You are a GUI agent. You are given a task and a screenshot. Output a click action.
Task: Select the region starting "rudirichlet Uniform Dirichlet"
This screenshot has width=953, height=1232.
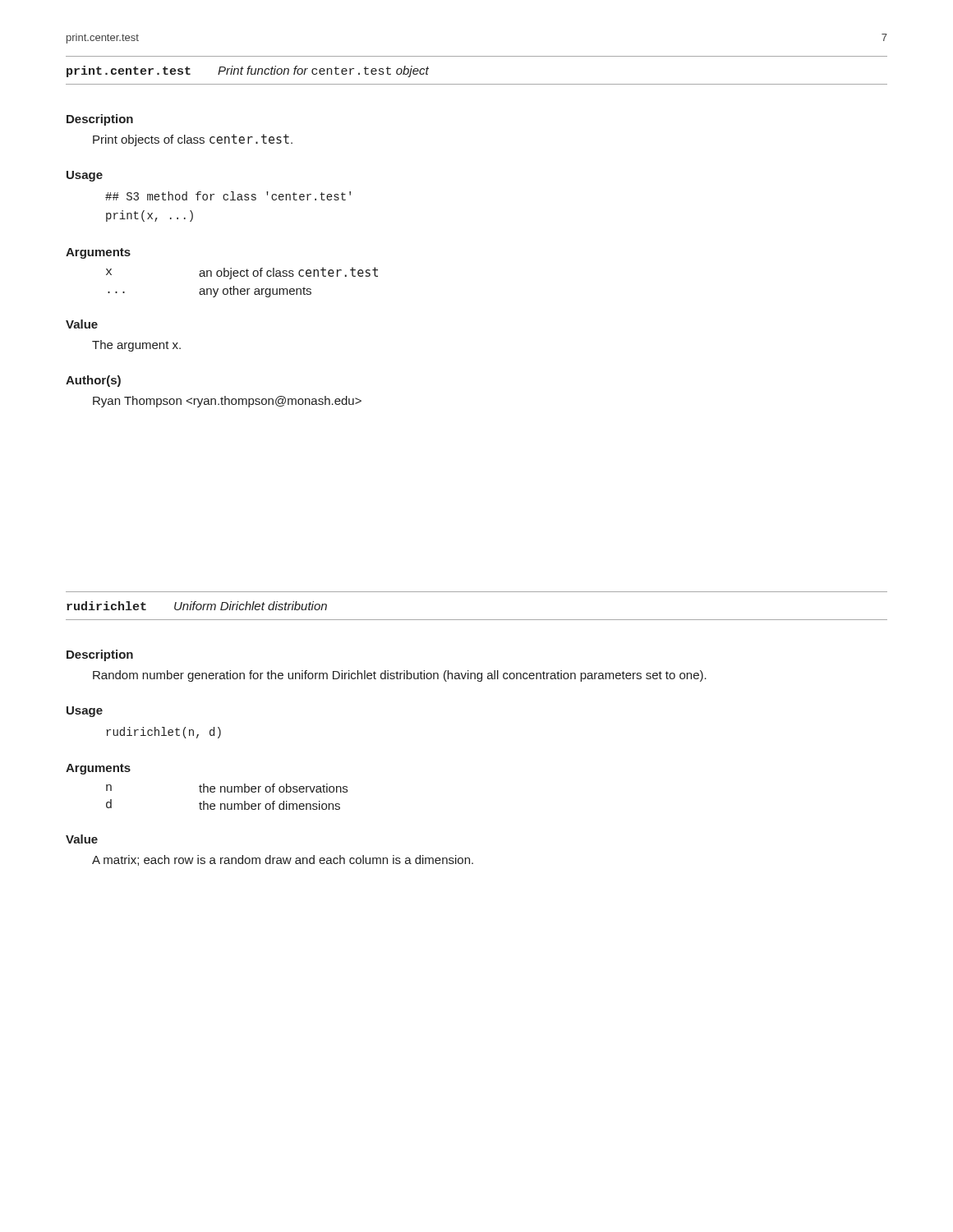pos(197,606)
